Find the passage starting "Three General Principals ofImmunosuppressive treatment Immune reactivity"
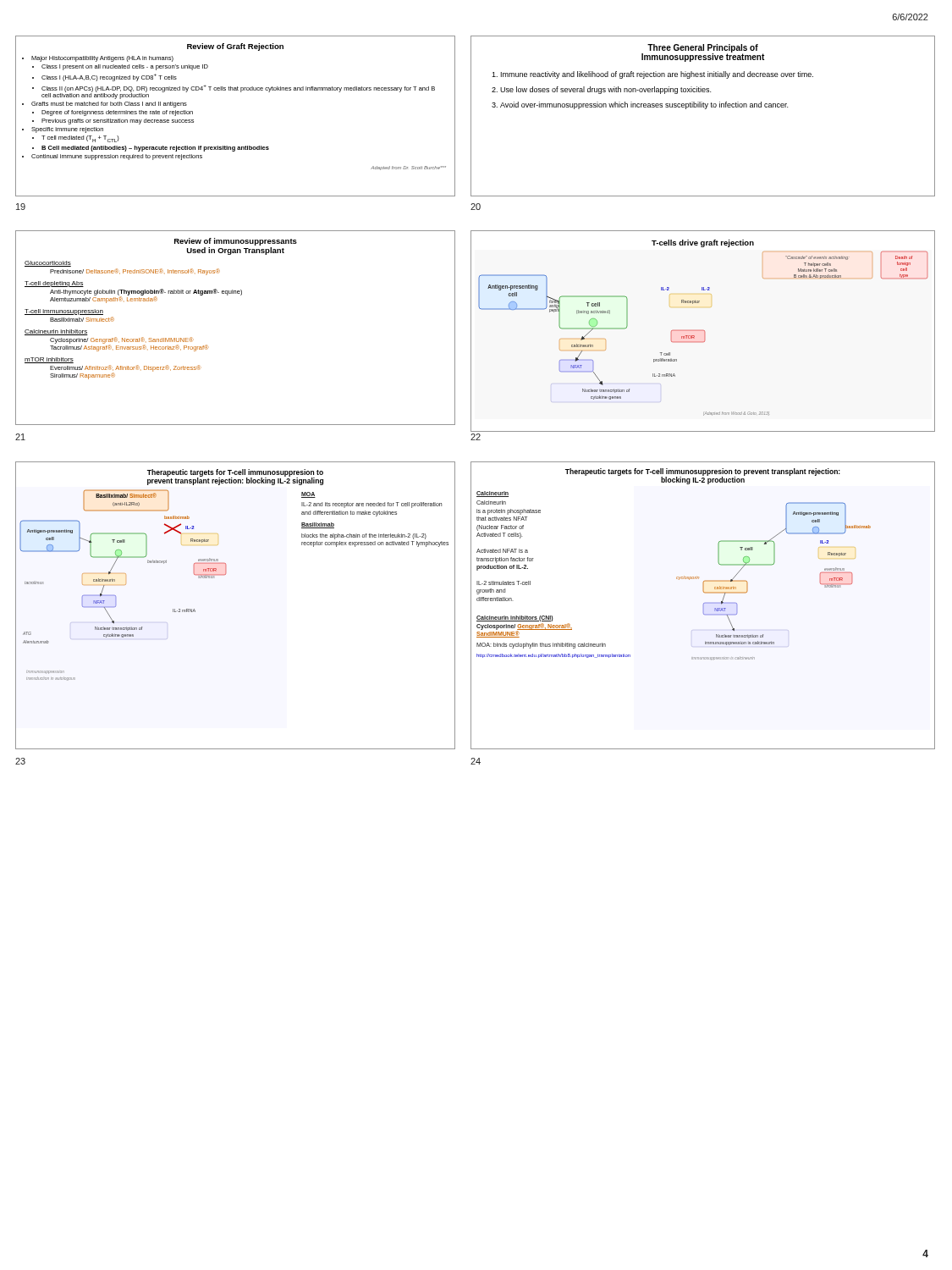952x1270 pixels. pyautogui.click(x=703, y=76)
